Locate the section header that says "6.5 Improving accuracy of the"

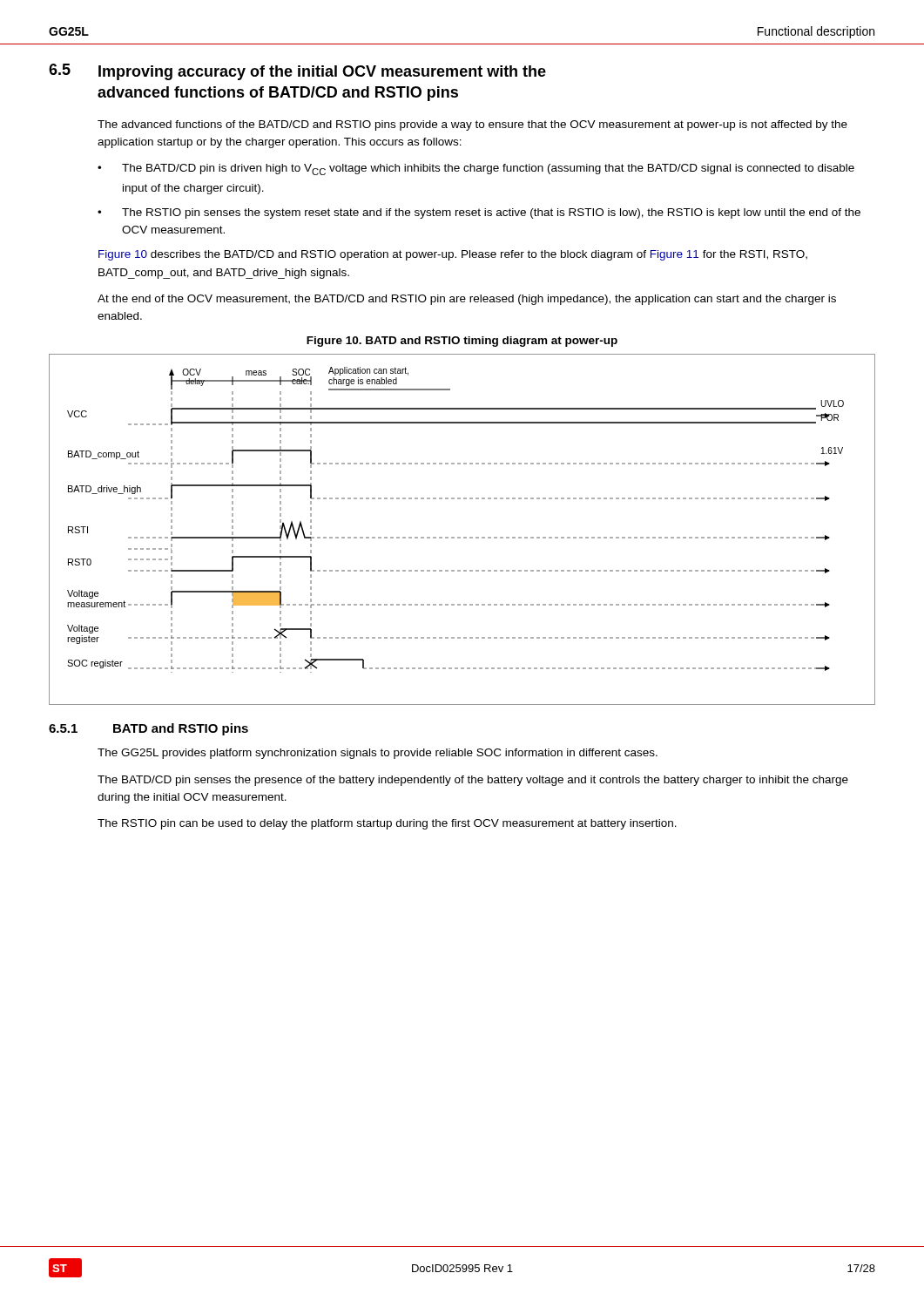[297, 82]
